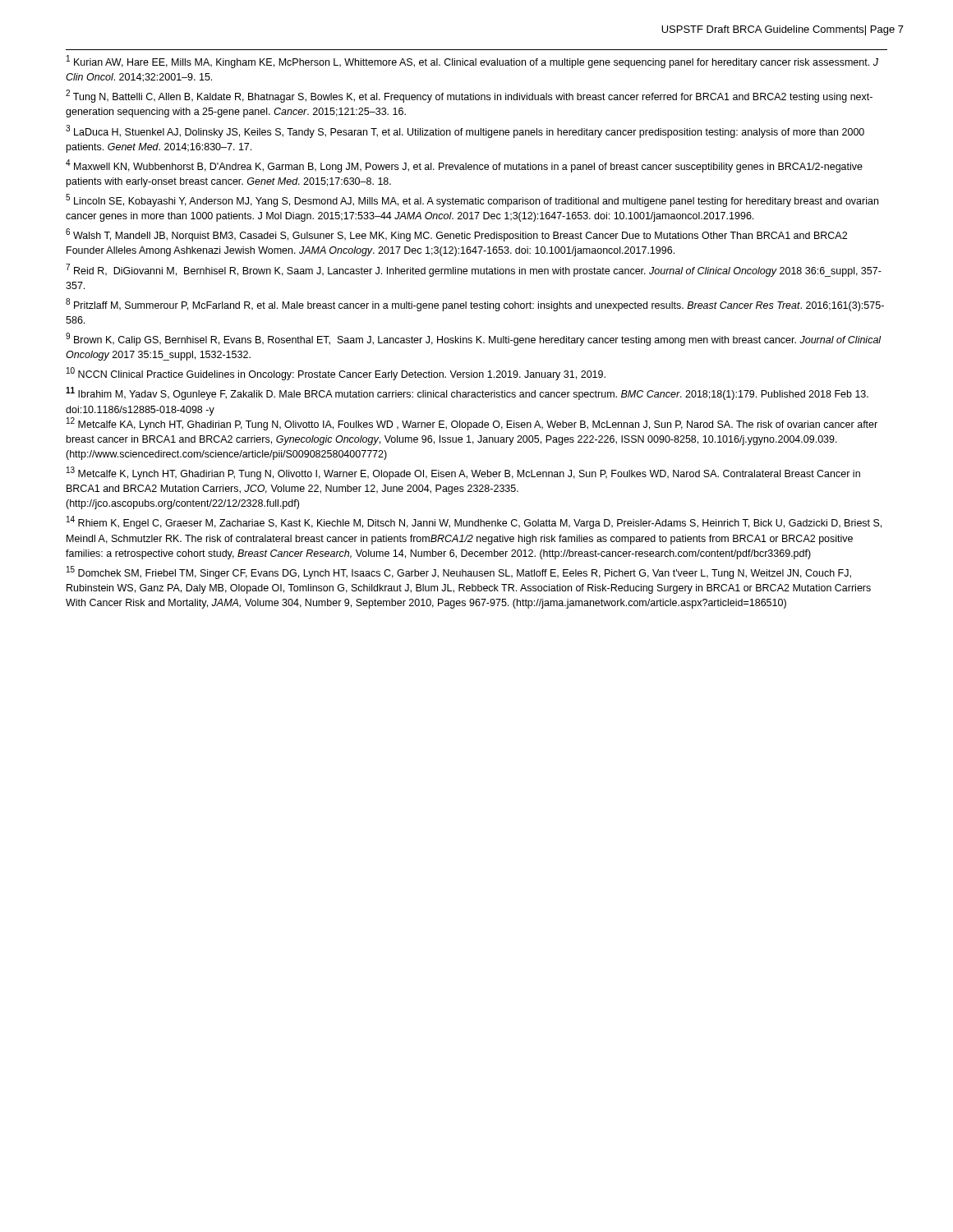Click on the footnote that reads "8 Pritzlaff M,"

(475, 312)
